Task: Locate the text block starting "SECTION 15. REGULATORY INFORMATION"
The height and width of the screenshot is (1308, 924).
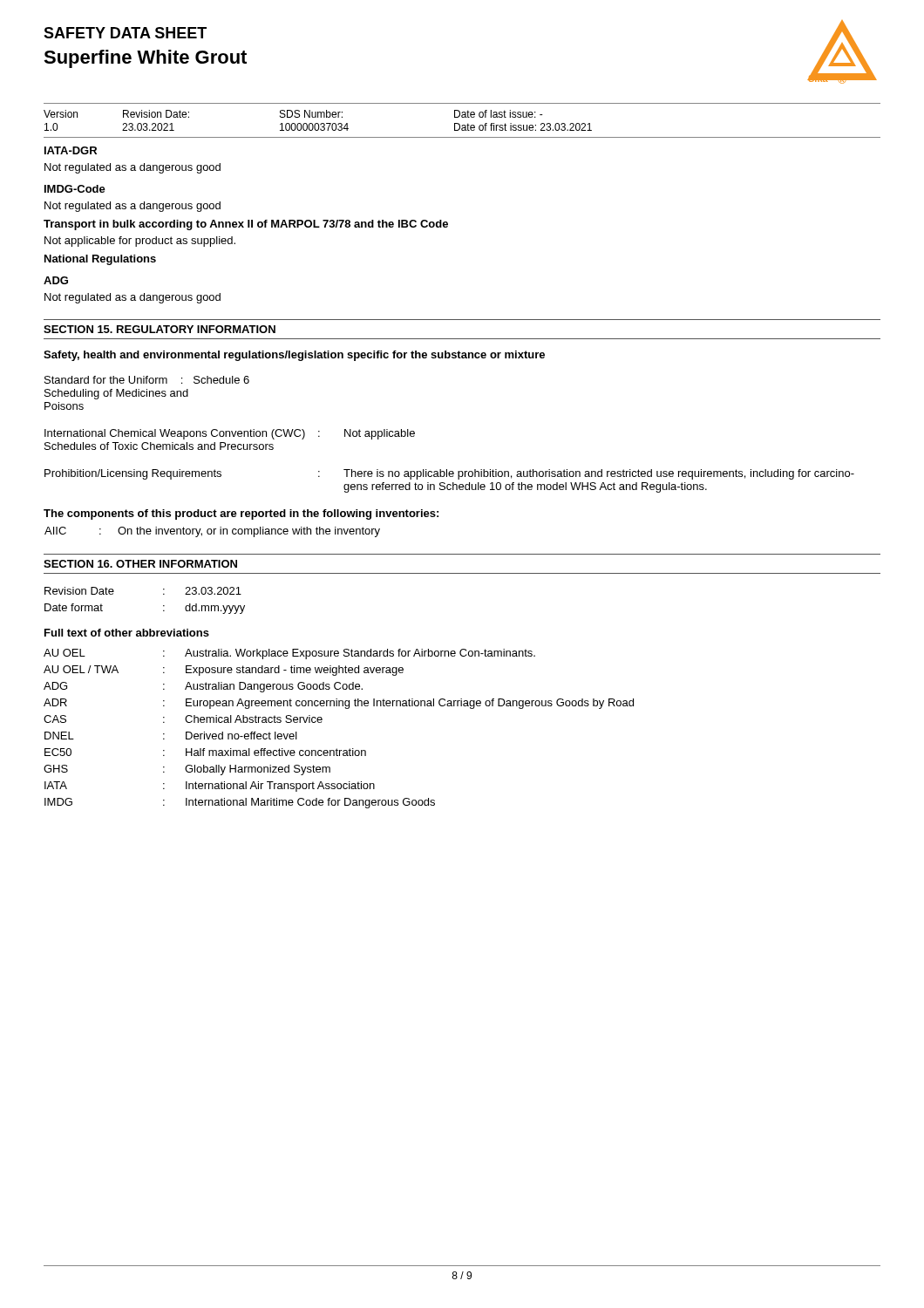Action: point(160,329)
